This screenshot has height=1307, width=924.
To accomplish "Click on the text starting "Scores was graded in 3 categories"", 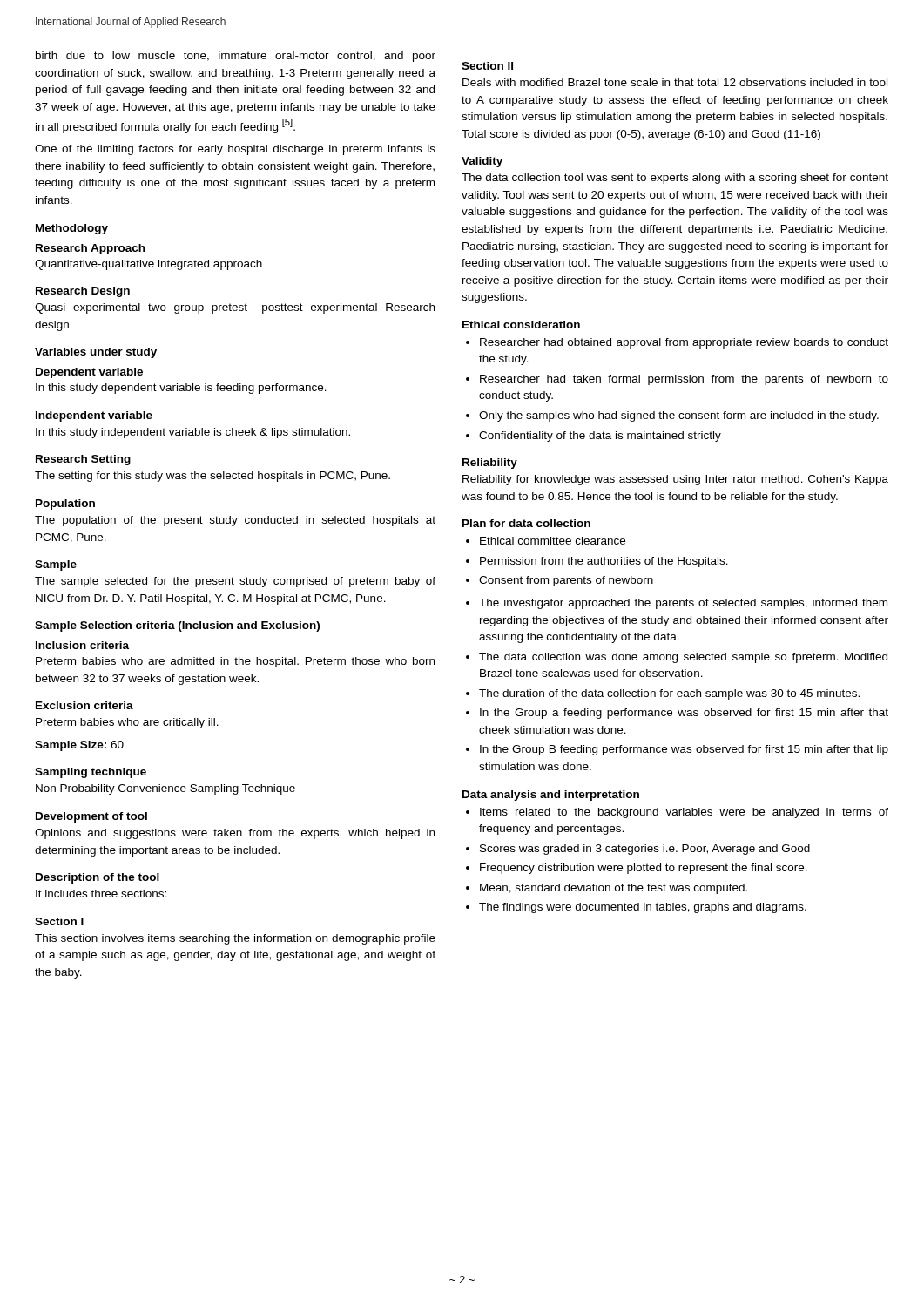I will click(645, 848).
